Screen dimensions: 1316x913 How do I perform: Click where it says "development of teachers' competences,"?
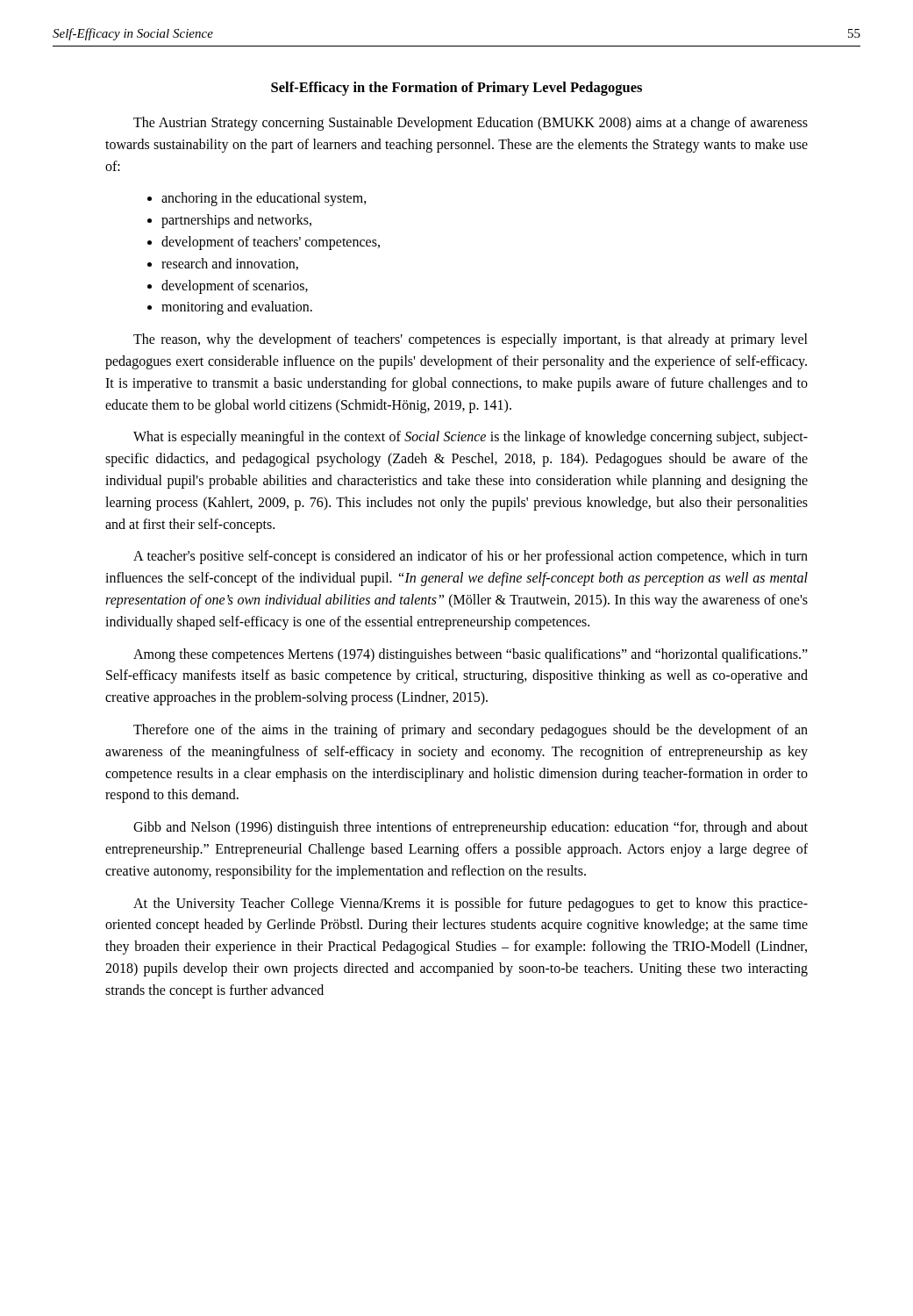271,242
